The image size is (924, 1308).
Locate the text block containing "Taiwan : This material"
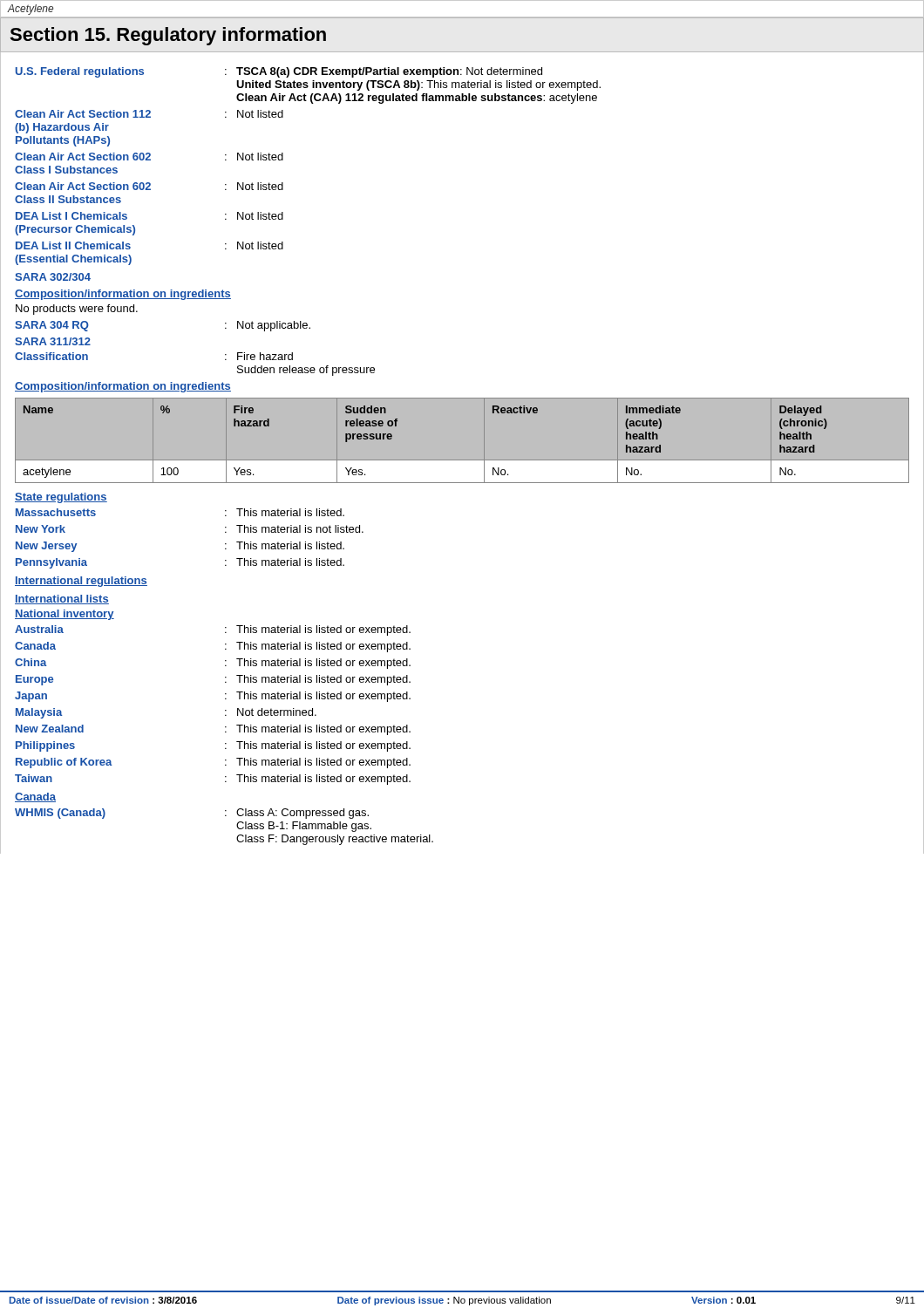[x=41, y=779]
